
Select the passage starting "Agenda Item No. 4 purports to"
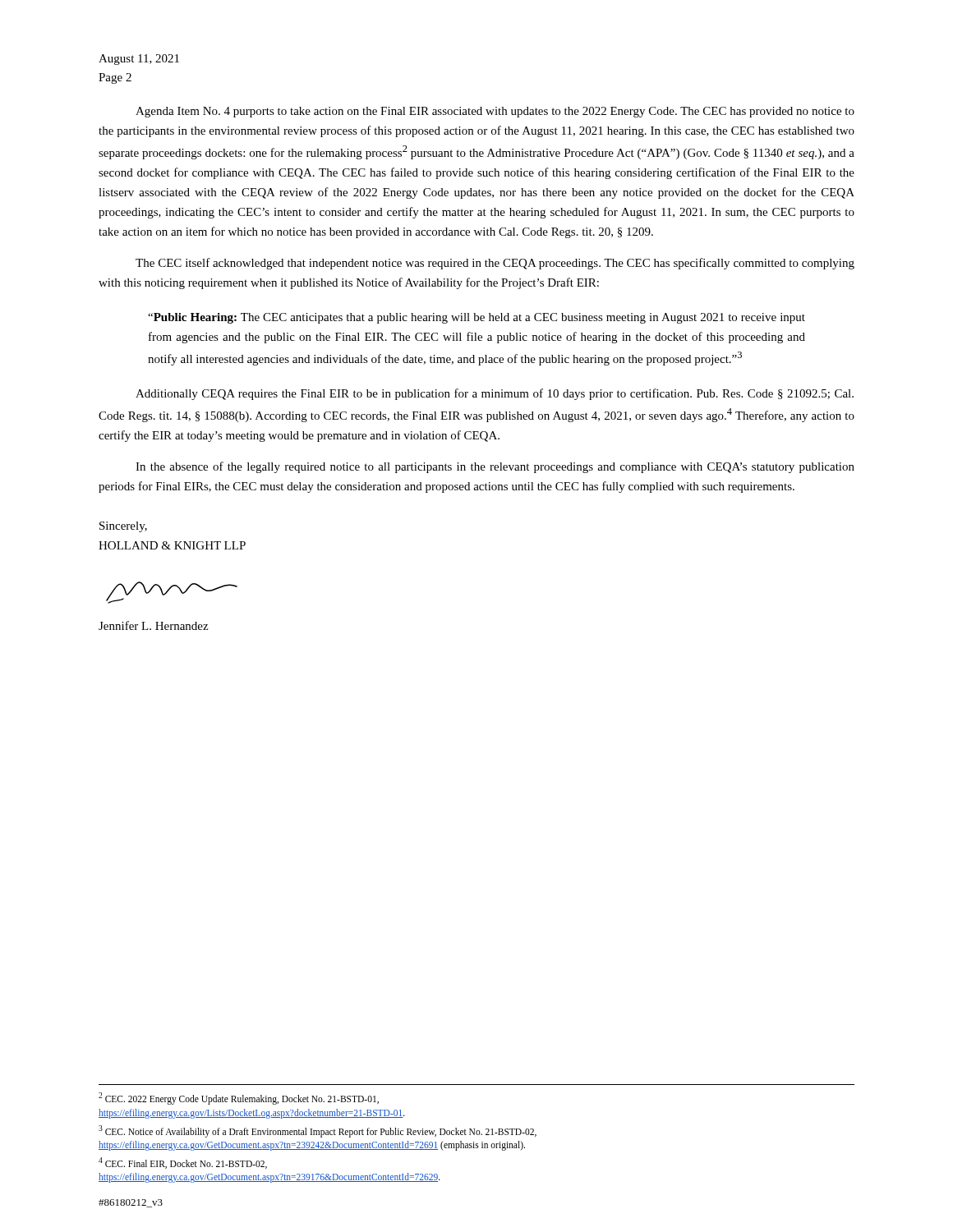(476, 171)
